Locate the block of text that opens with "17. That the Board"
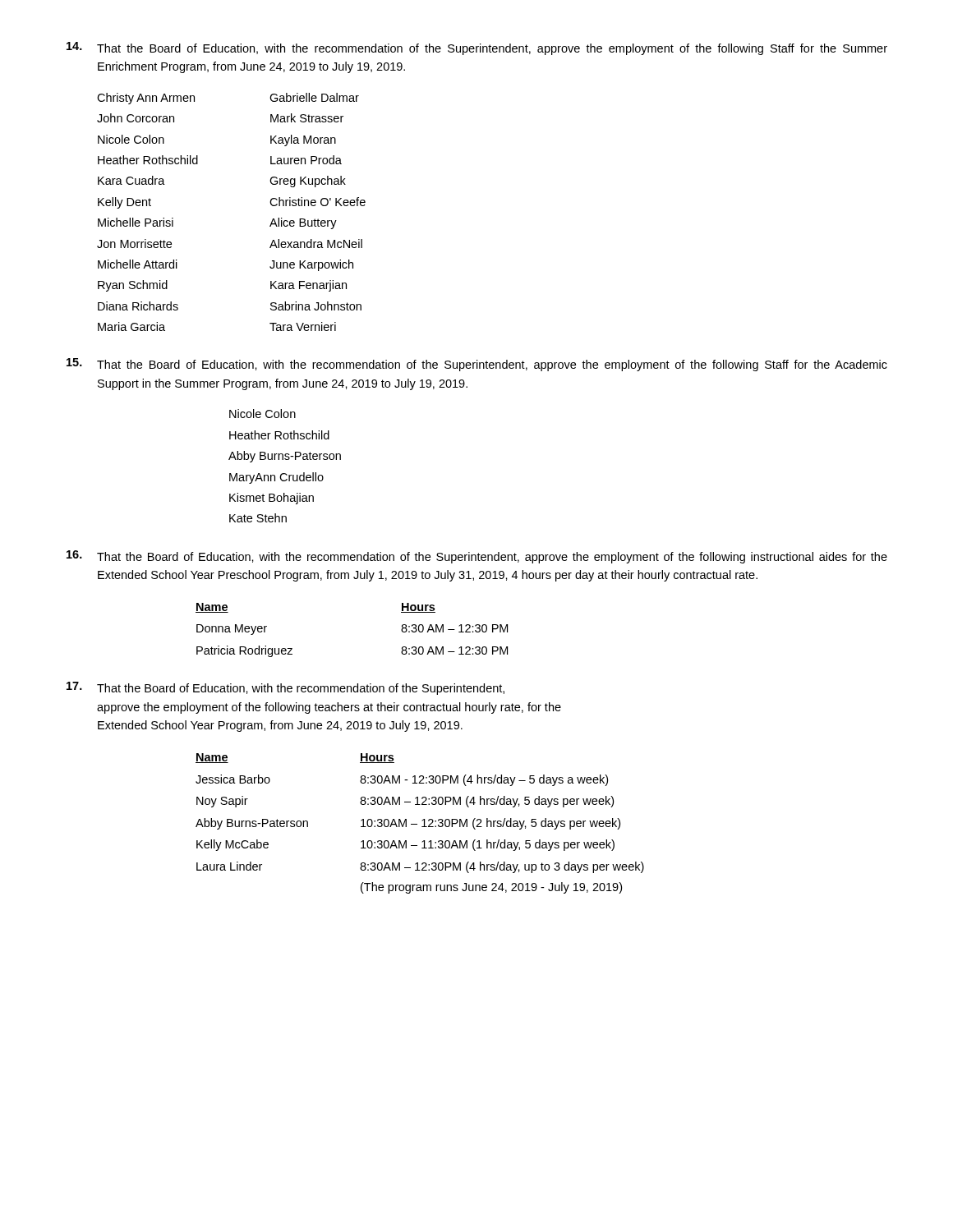The image size is (953, 1232). point(476,789)
